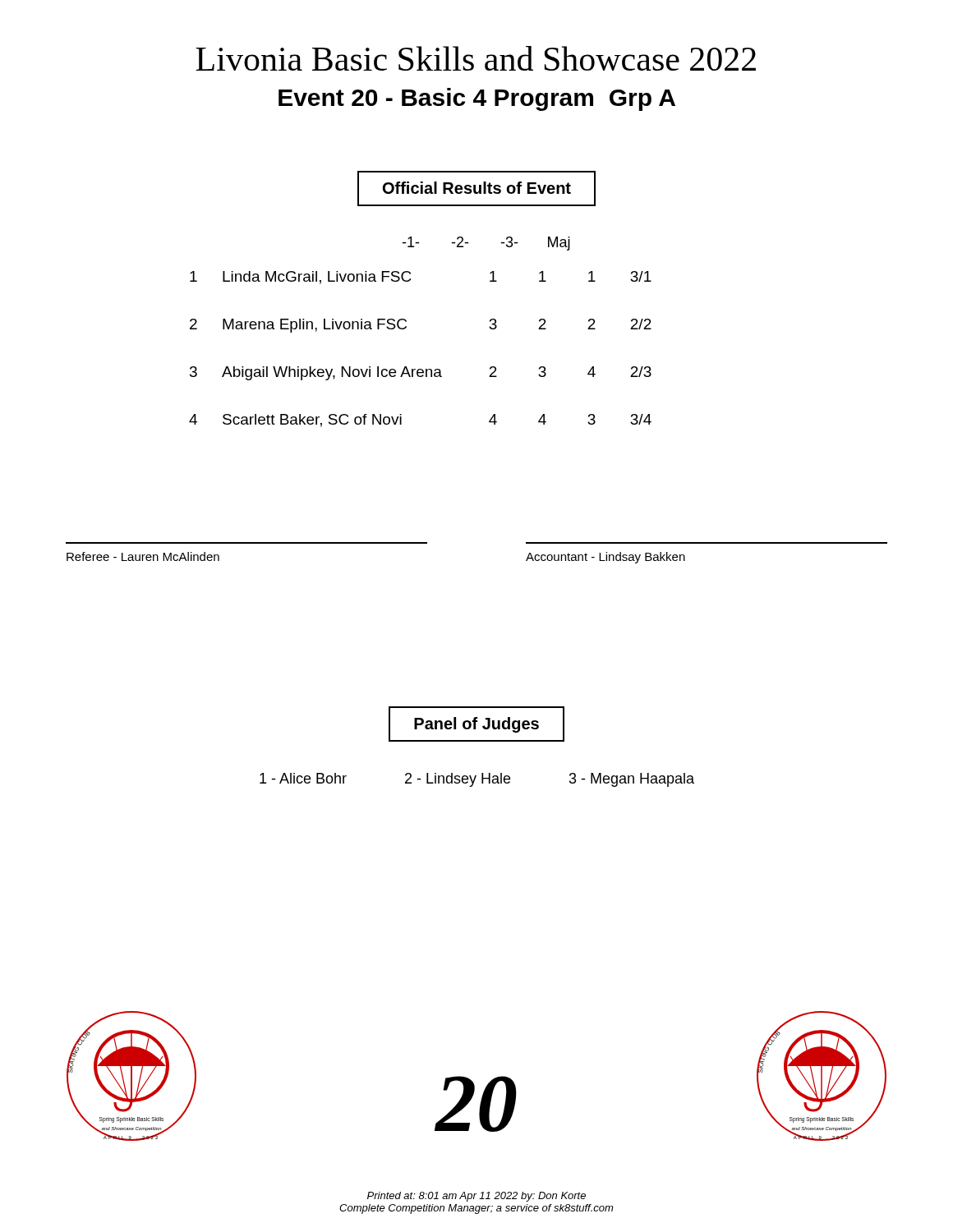
Task: Find the block starting "Accountant - Lindsay Bakken"
Action: pos(707,553)
